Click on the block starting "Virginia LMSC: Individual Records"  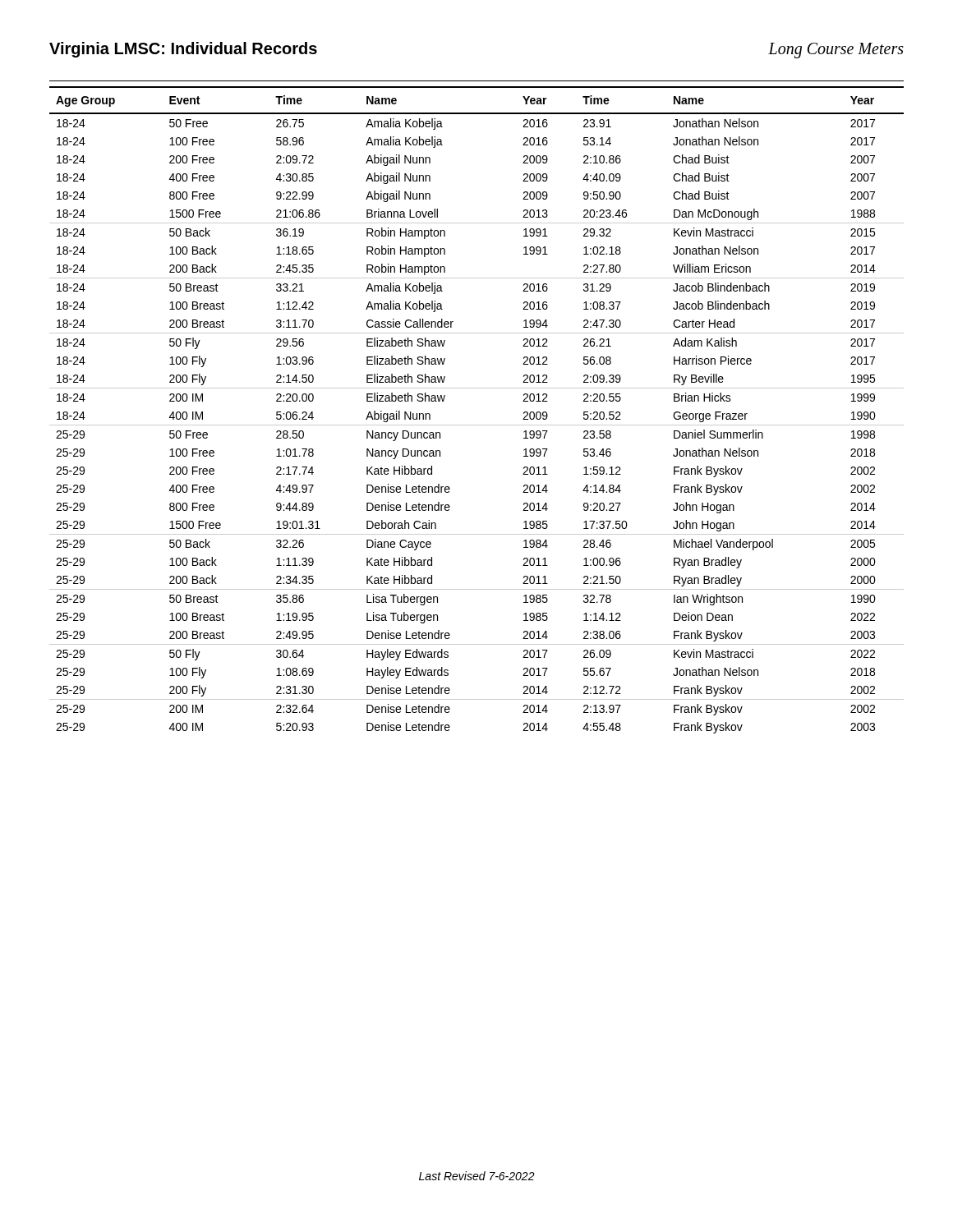pyautogui.click(x=183, y=48)
